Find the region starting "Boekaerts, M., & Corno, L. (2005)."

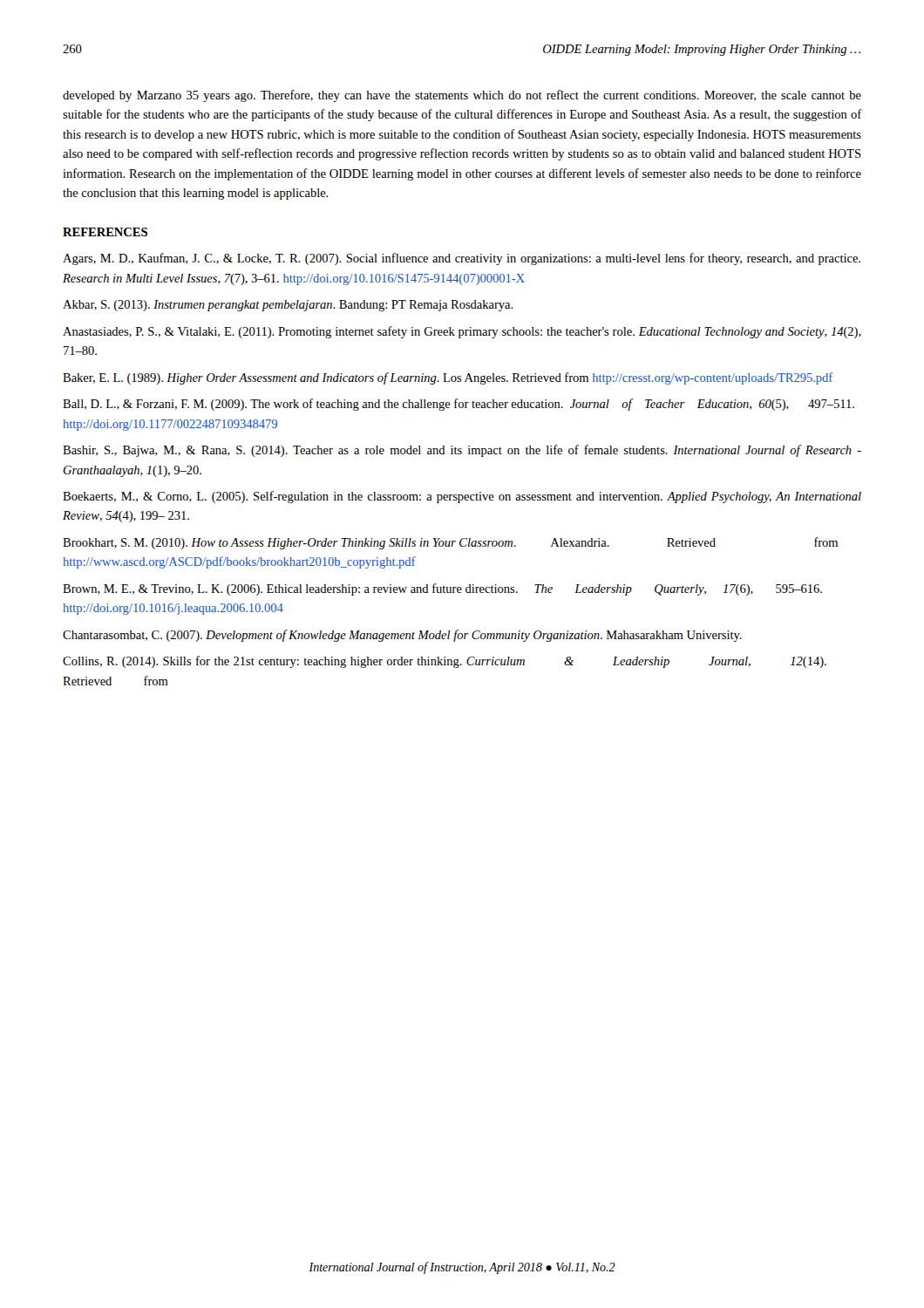click(462, 506)
